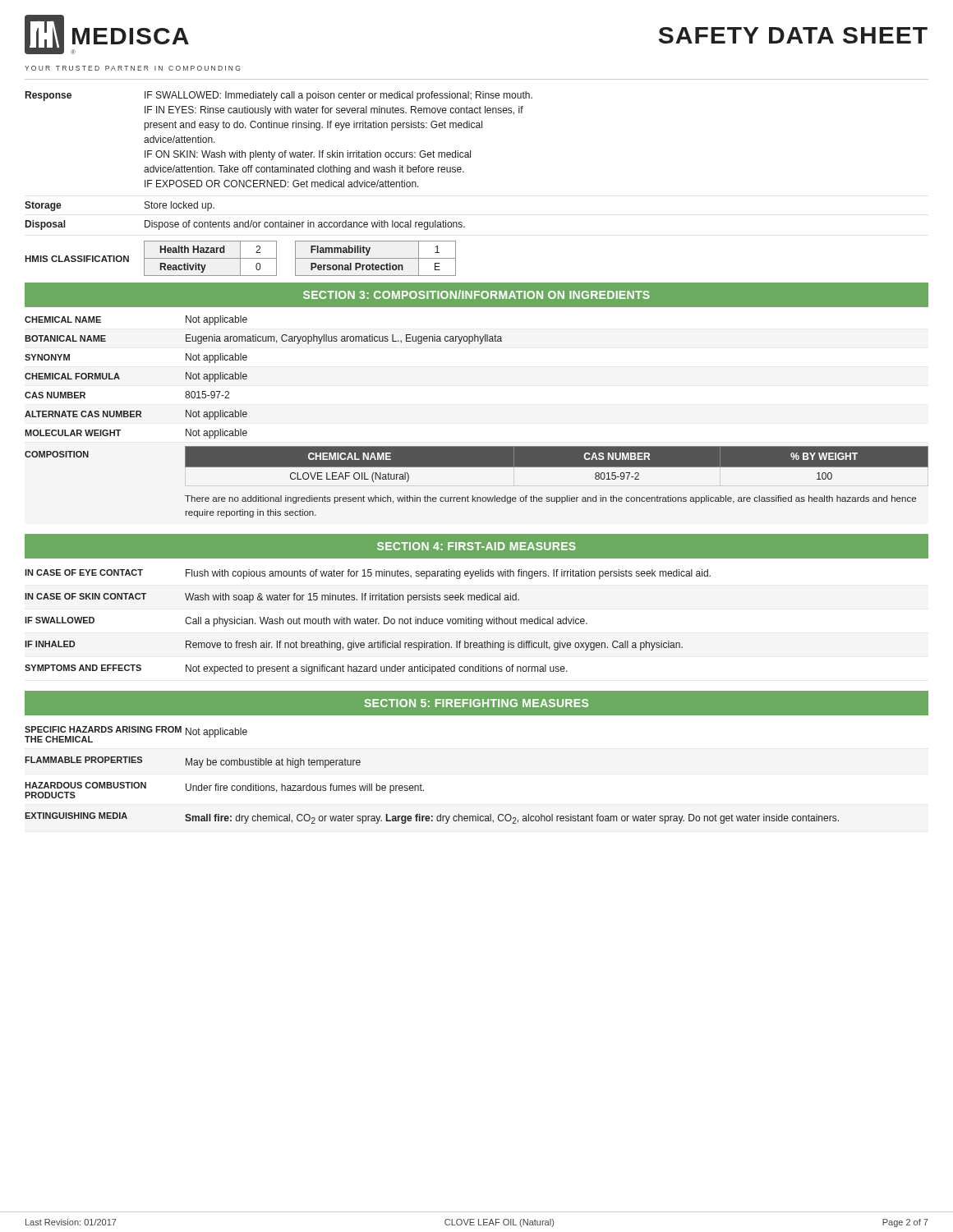953x1232 pixels.
Task: Select the element starting "Storage Store locked up."
Action: (51, 206)
